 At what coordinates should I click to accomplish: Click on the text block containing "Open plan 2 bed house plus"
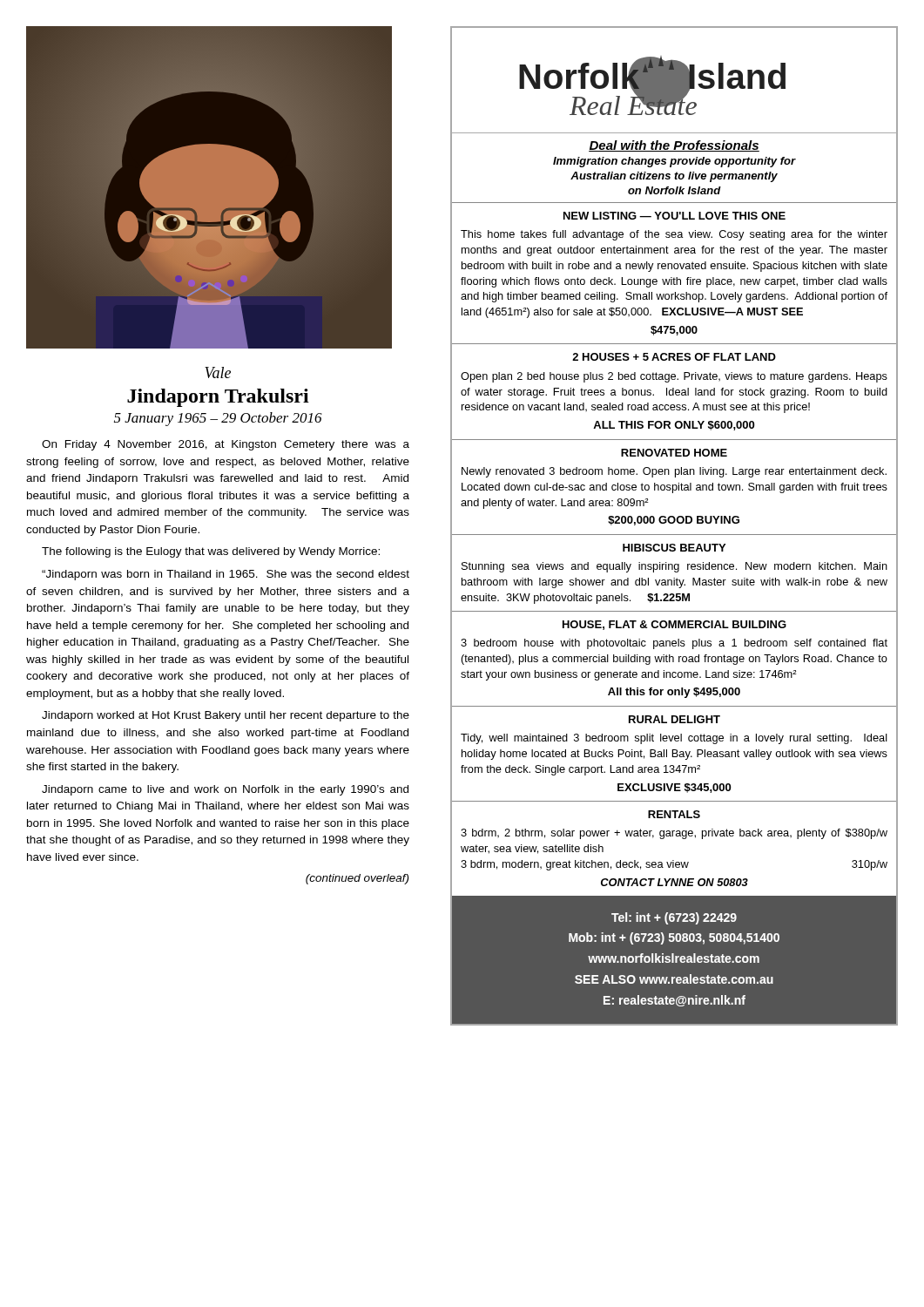click(x=674, y=401)
